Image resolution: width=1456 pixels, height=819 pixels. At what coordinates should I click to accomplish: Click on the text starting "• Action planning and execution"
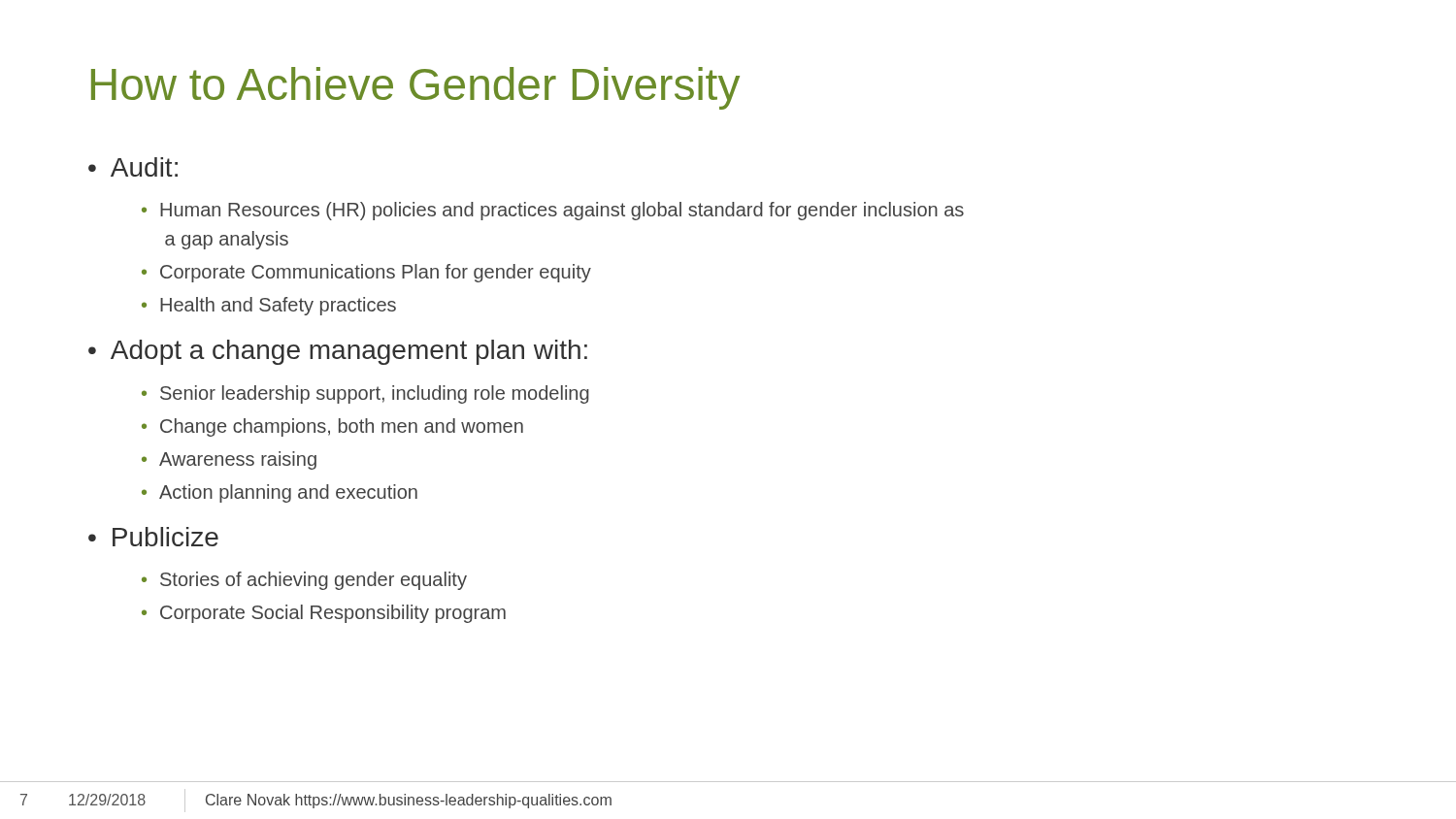[280, 492]
